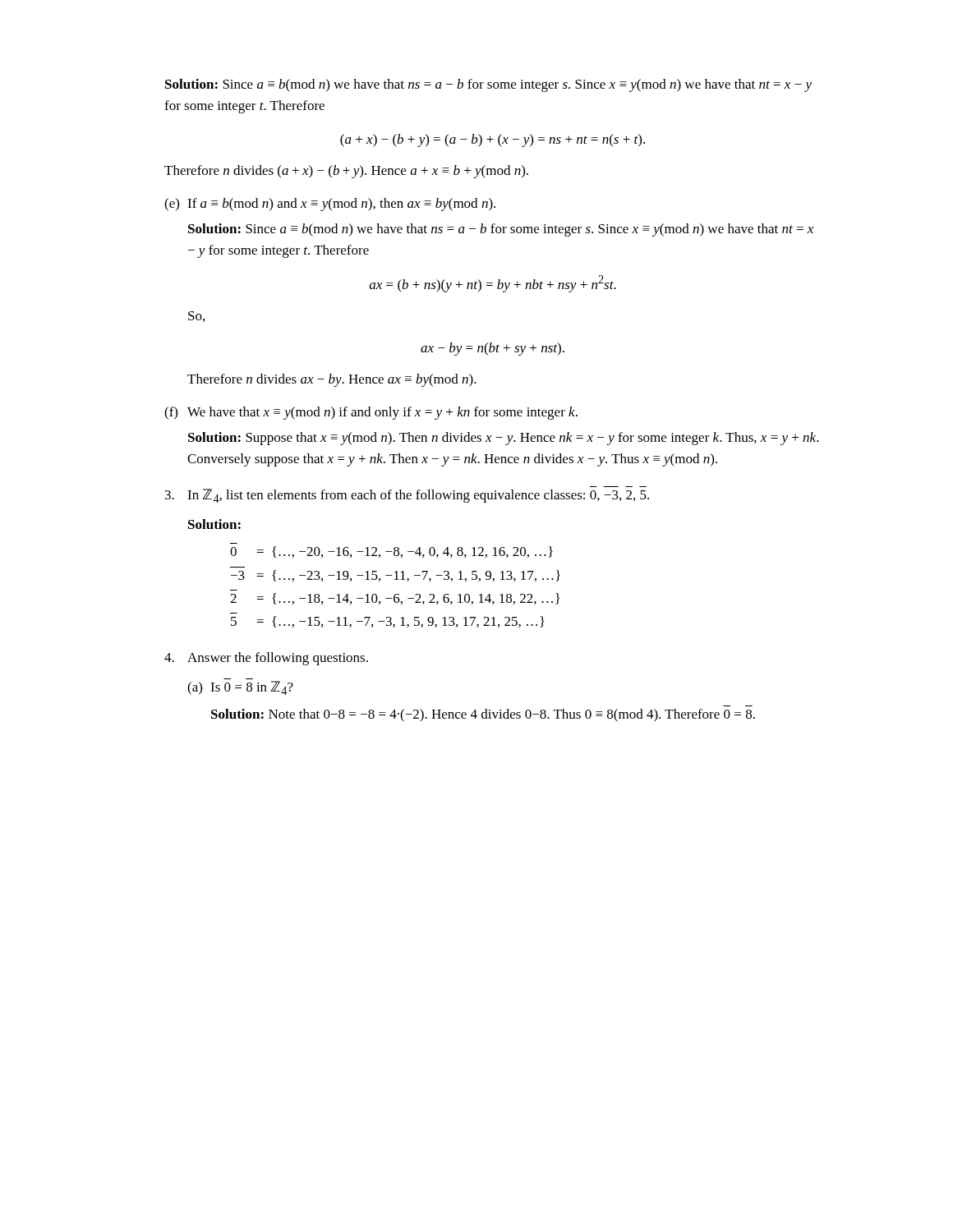Point to the text starting "Therefore n divides ax − by. Hence"
The height and width of the screenshot is (1232, 953).
(x=332, y=379)
